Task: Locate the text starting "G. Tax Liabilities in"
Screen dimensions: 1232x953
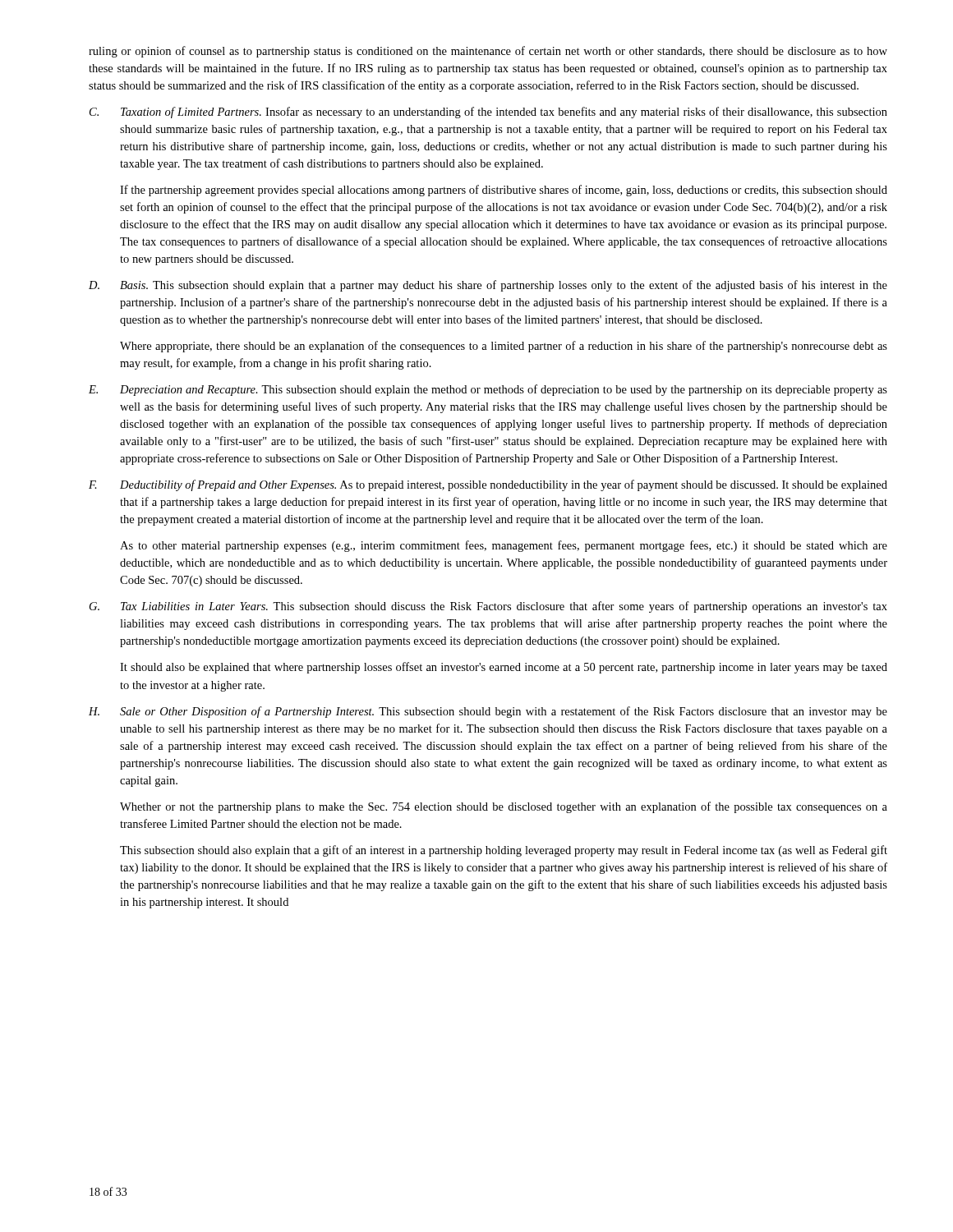Action: point(488,624)
